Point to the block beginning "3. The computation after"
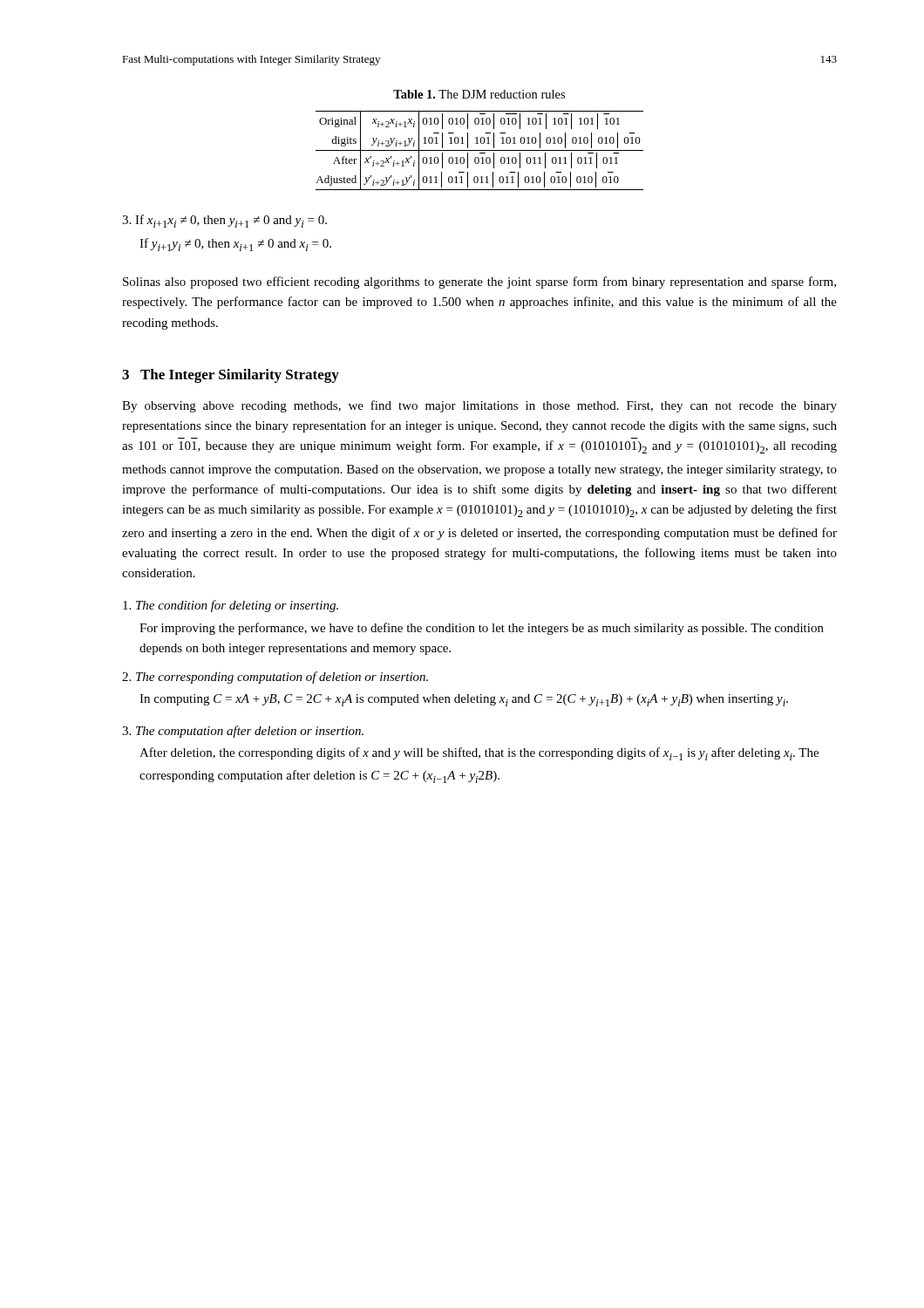This screenshot has height=1308, width=924. (479, 755)
